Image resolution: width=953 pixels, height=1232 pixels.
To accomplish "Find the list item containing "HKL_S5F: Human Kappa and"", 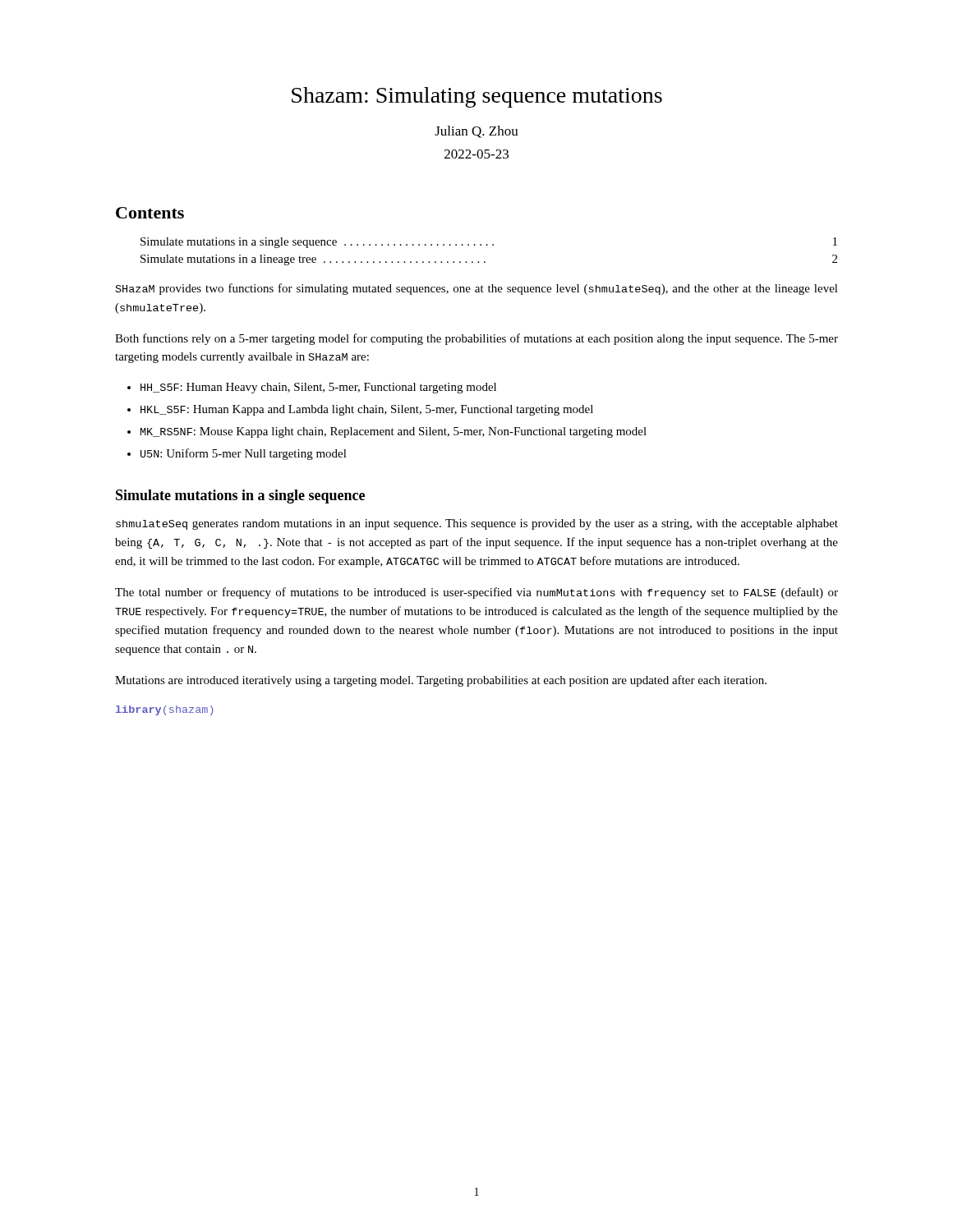I will pyautogui.click(x=367, y=410).
